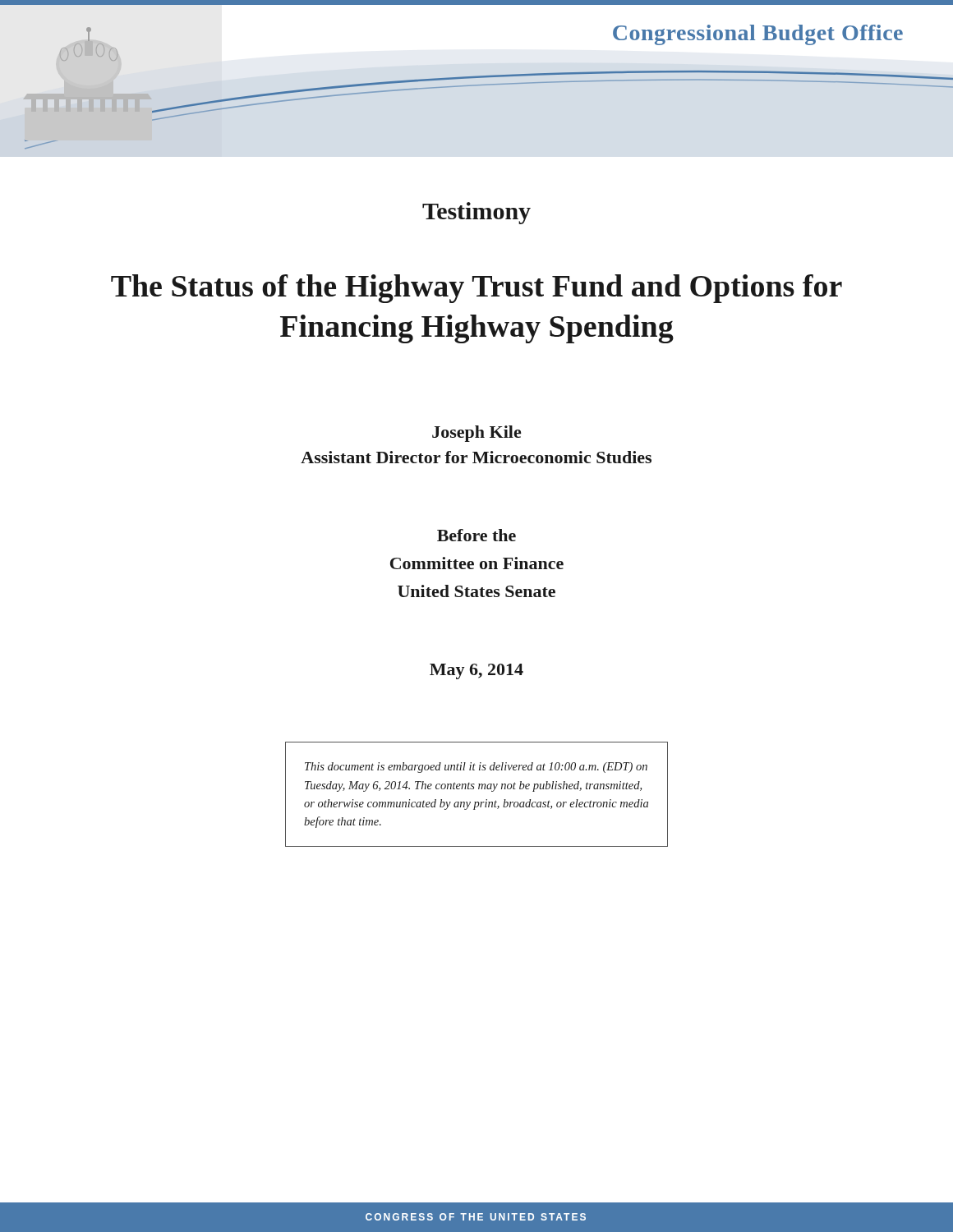Locate the text that reads "May 6, 2014"
953x1232 pixels.
[476, 669]
